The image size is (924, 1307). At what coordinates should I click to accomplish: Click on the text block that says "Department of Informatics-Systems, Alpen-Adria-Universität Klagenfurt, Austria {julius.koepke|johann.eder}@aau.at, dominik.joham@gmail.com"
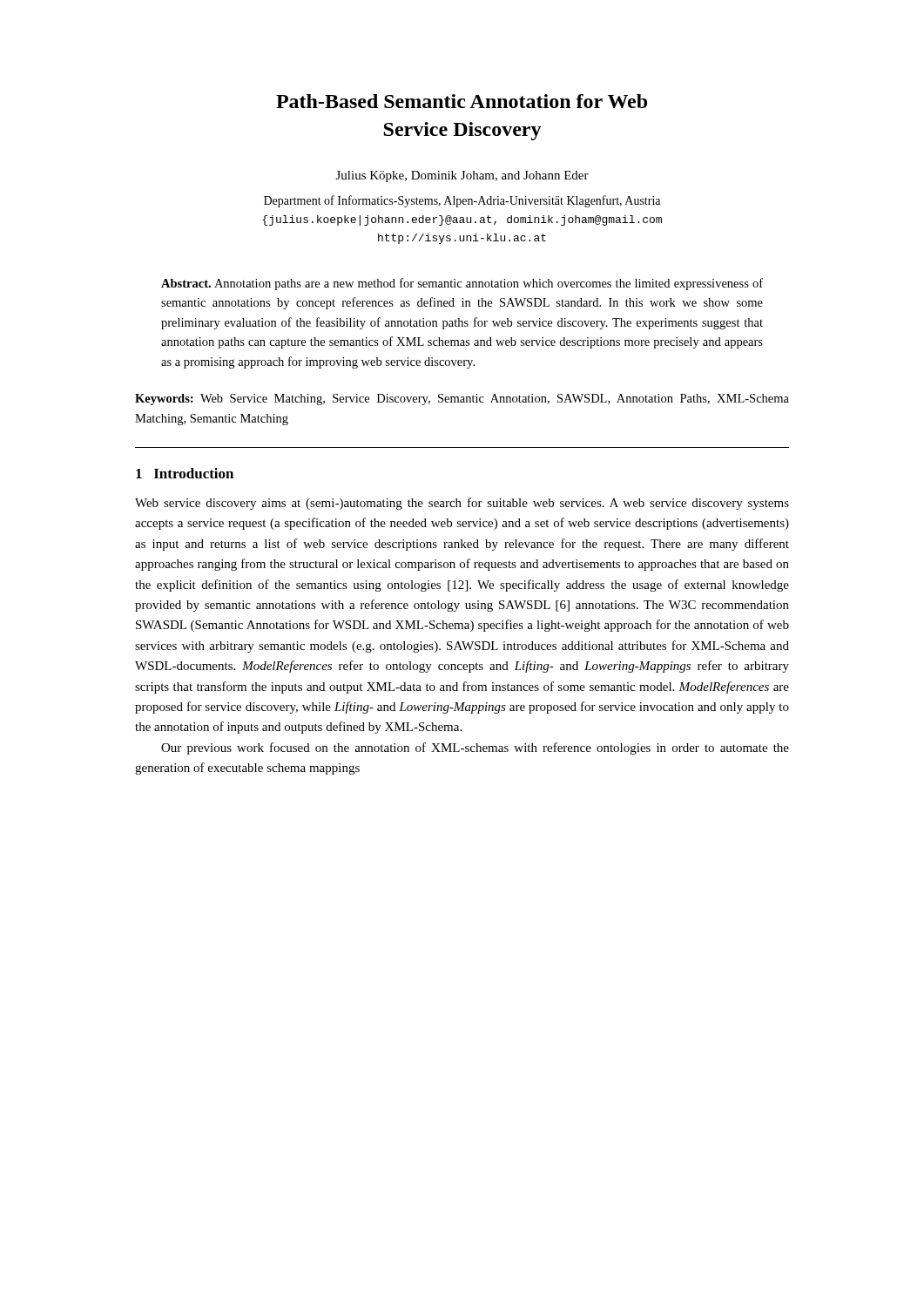tap(462, 220)
